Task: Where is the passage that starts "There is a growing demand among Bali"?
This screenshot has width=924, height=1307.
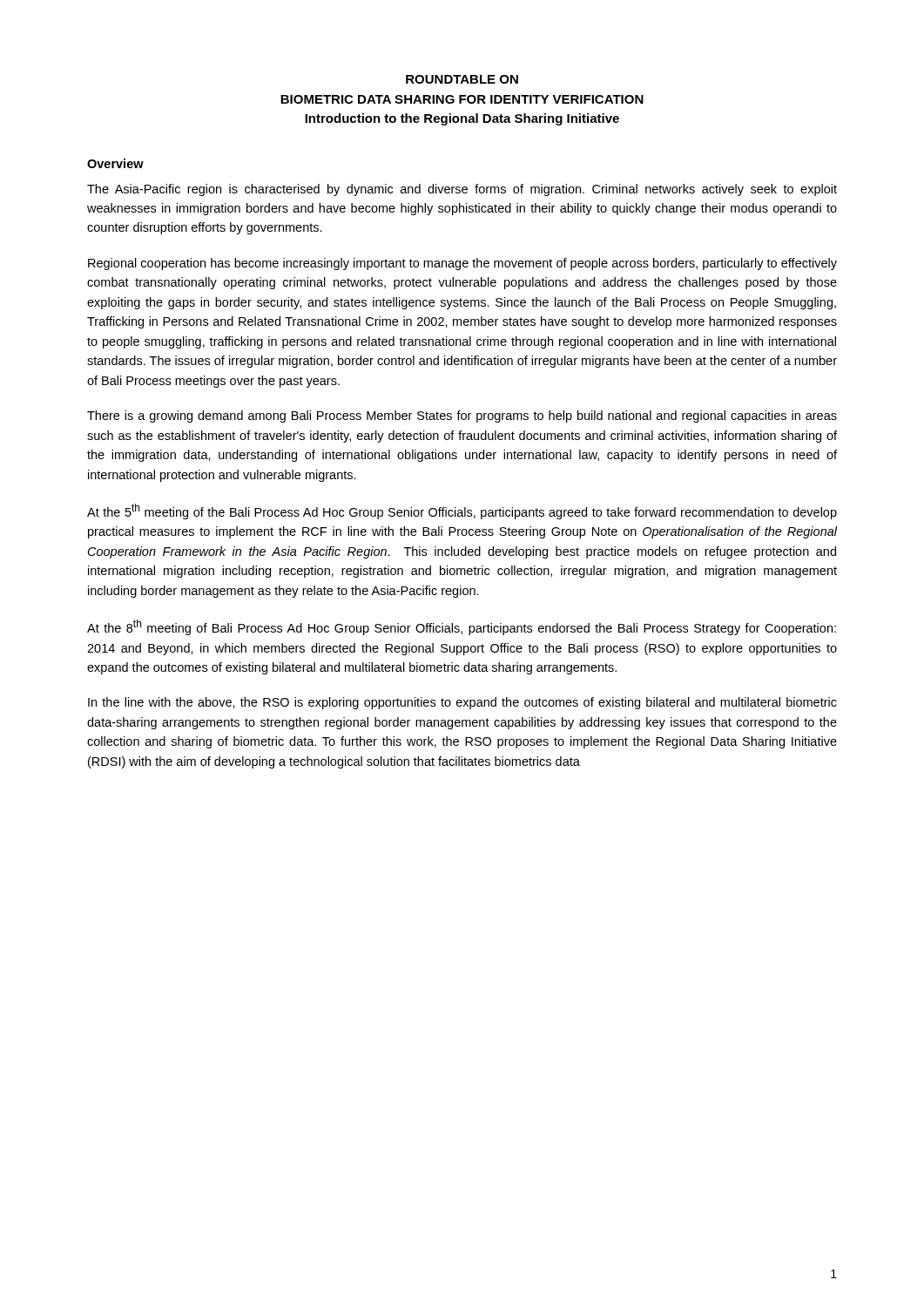Action: (462, 445)
